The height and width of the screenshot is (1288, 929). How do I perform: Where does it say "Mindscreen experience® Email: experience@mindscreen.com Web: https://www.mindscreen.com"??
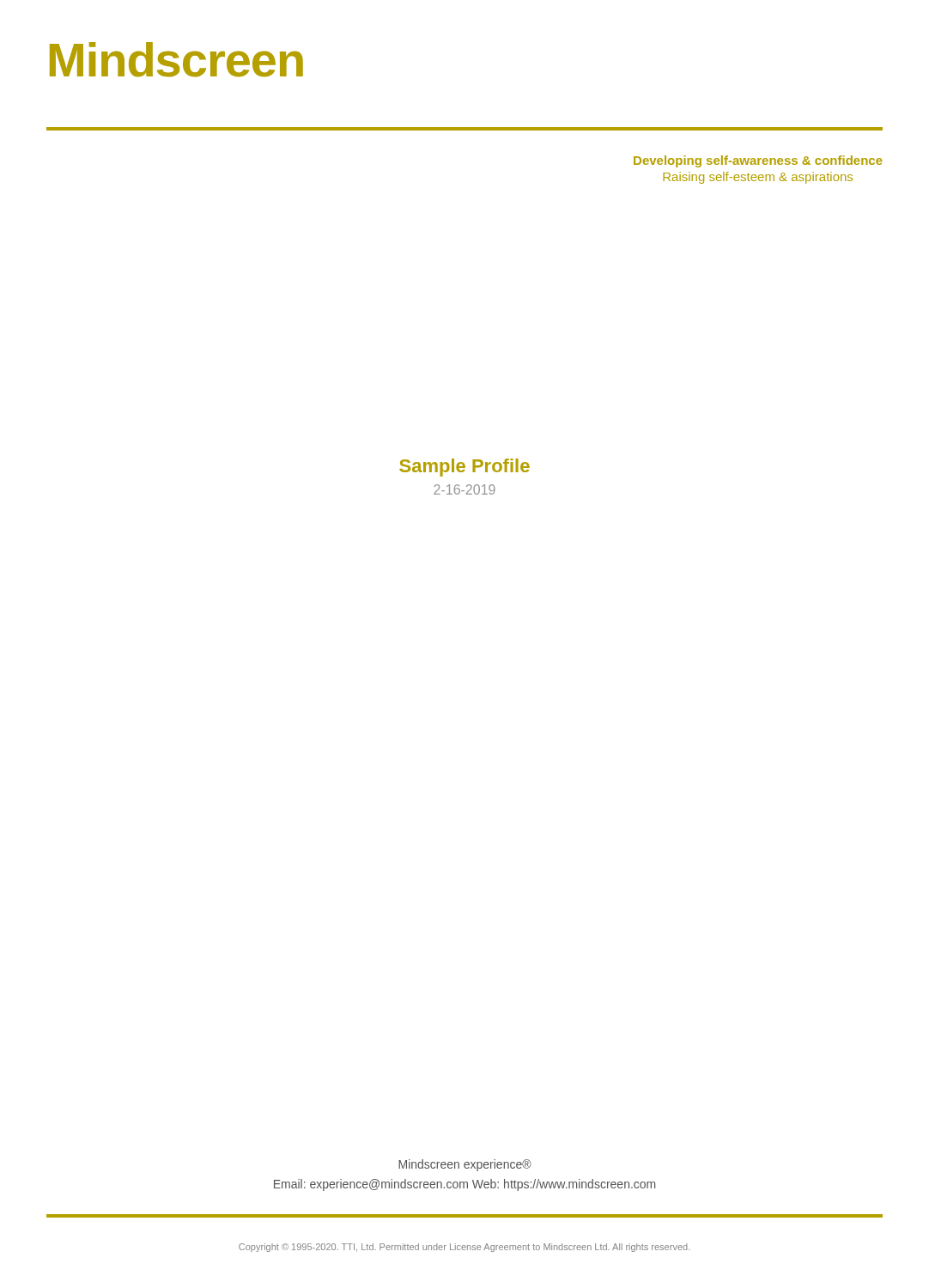(464, 1174)
